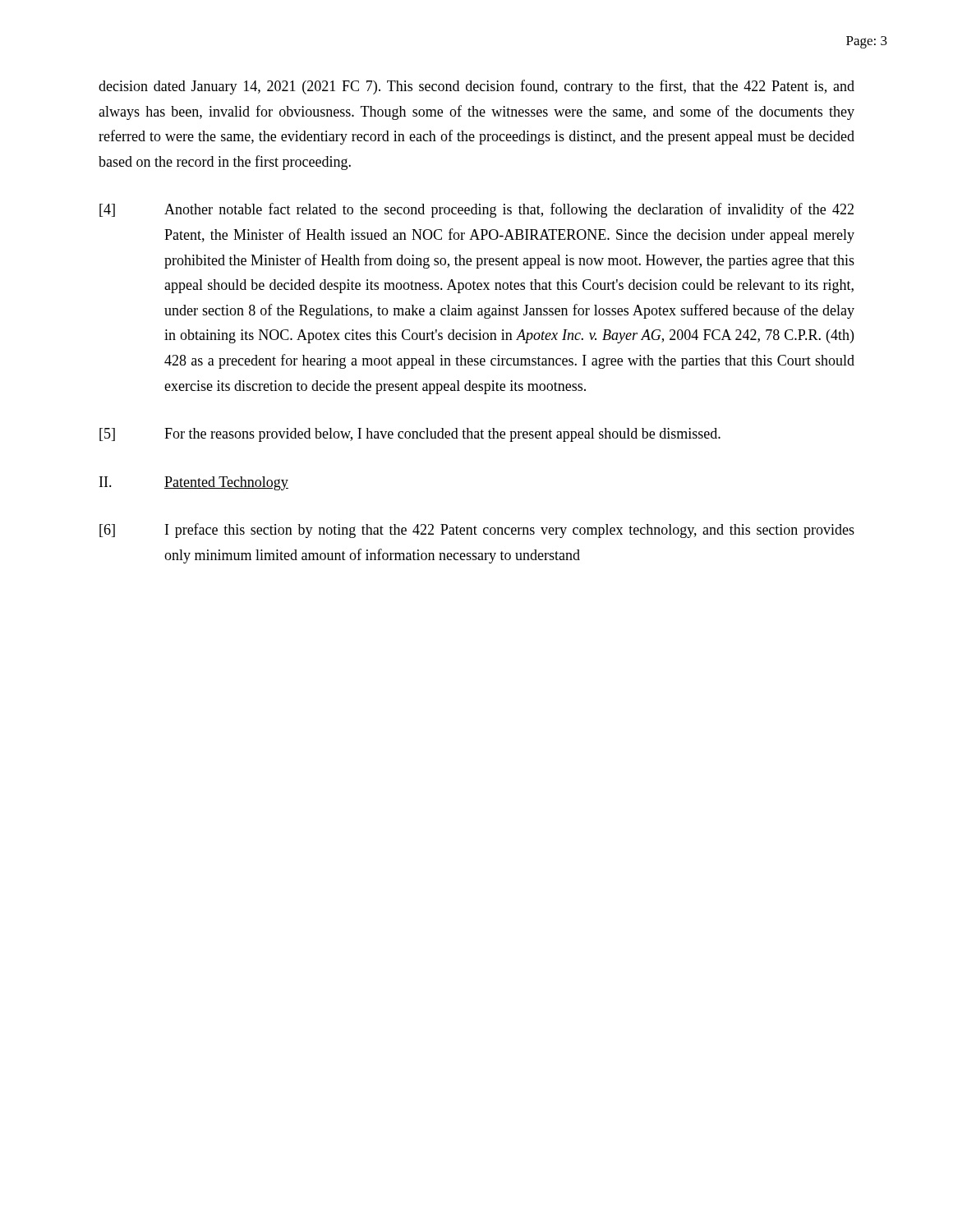Click on the text block that says "[5] For the"
Image resolution: width=953 pixels, height=1232 pixels.
click(x=476, y=434)
